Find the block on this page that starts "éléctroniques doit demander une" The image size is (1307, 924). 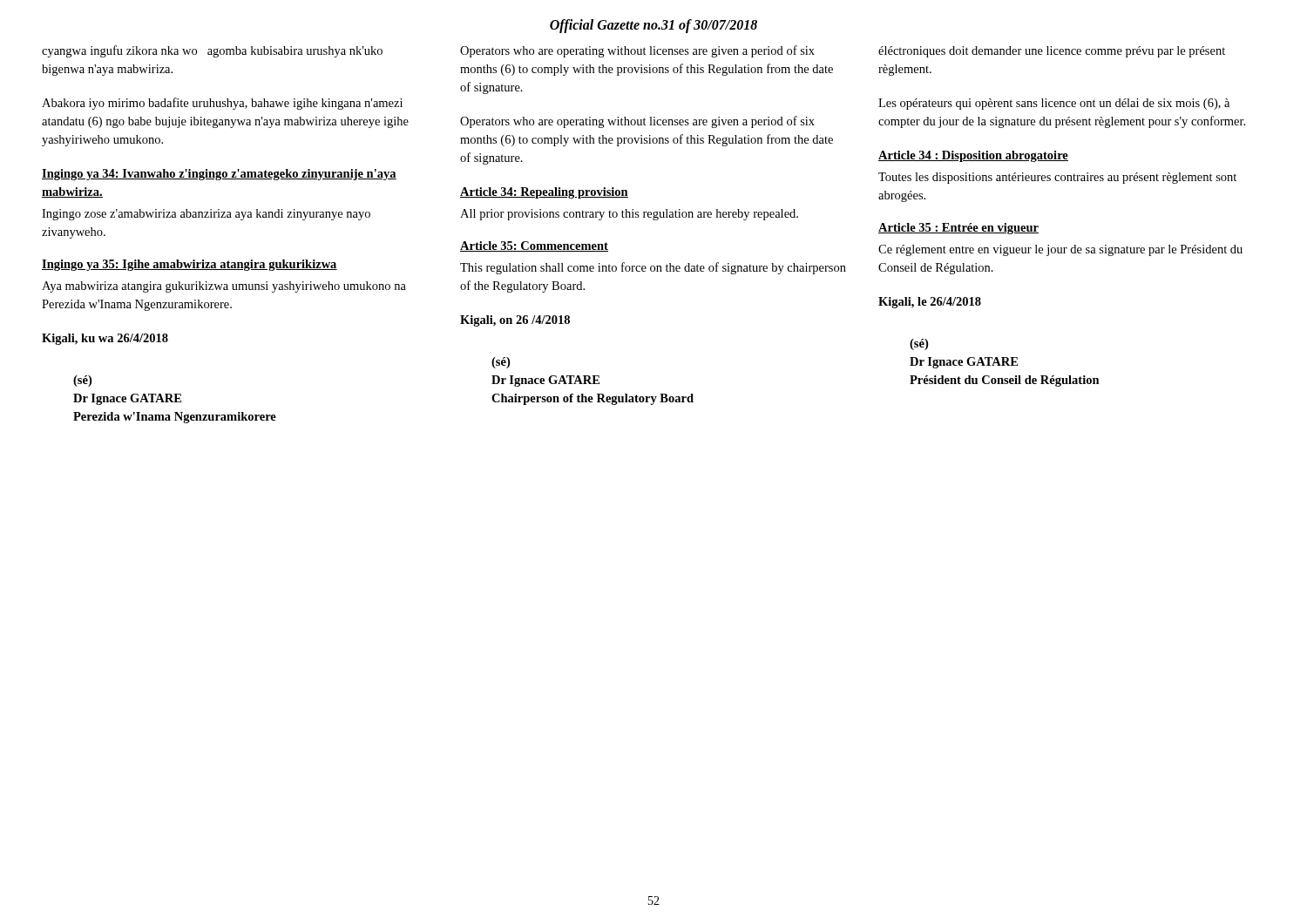pos(1052,60)
